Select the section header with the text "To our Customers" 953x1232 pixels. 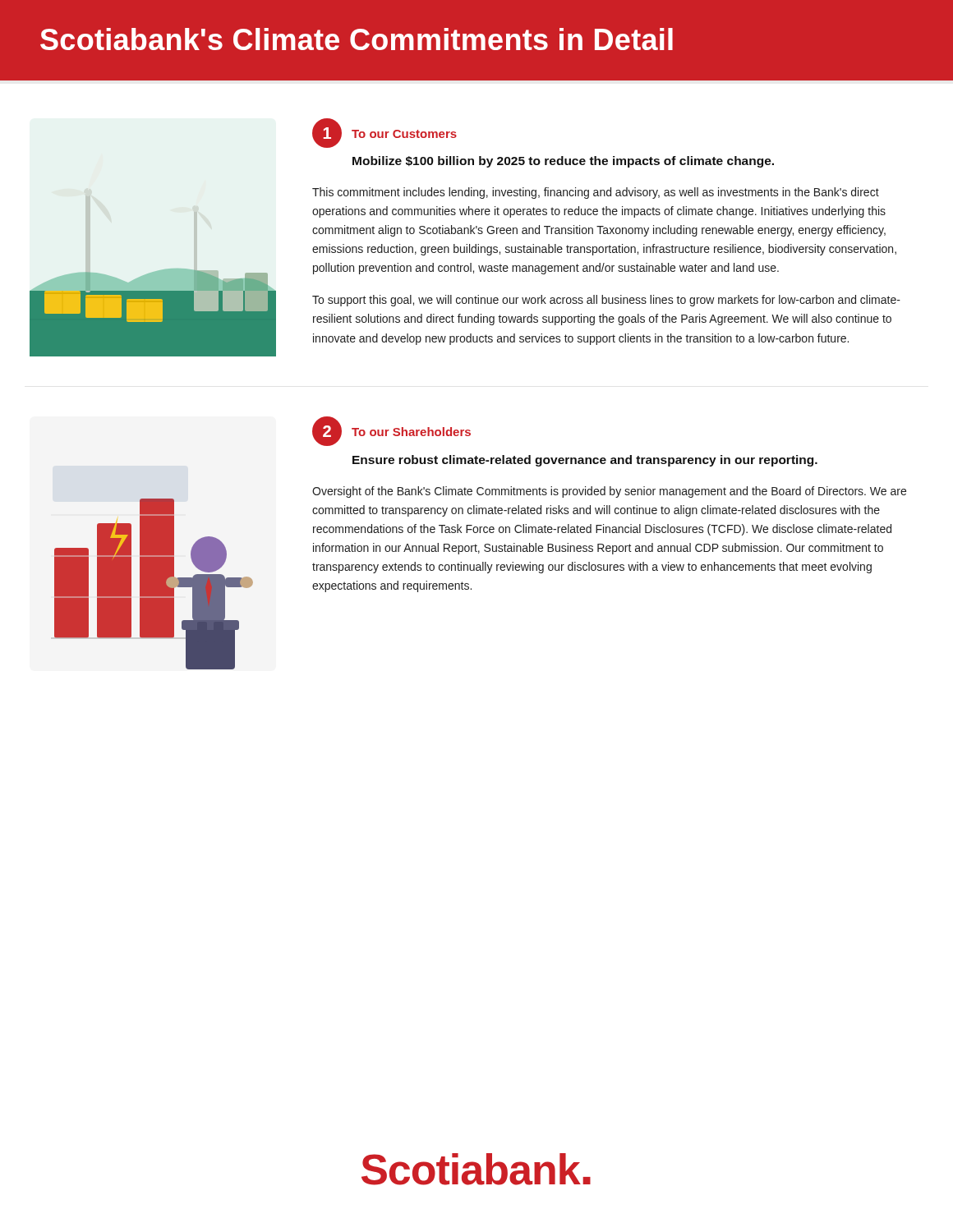point(404,133)
